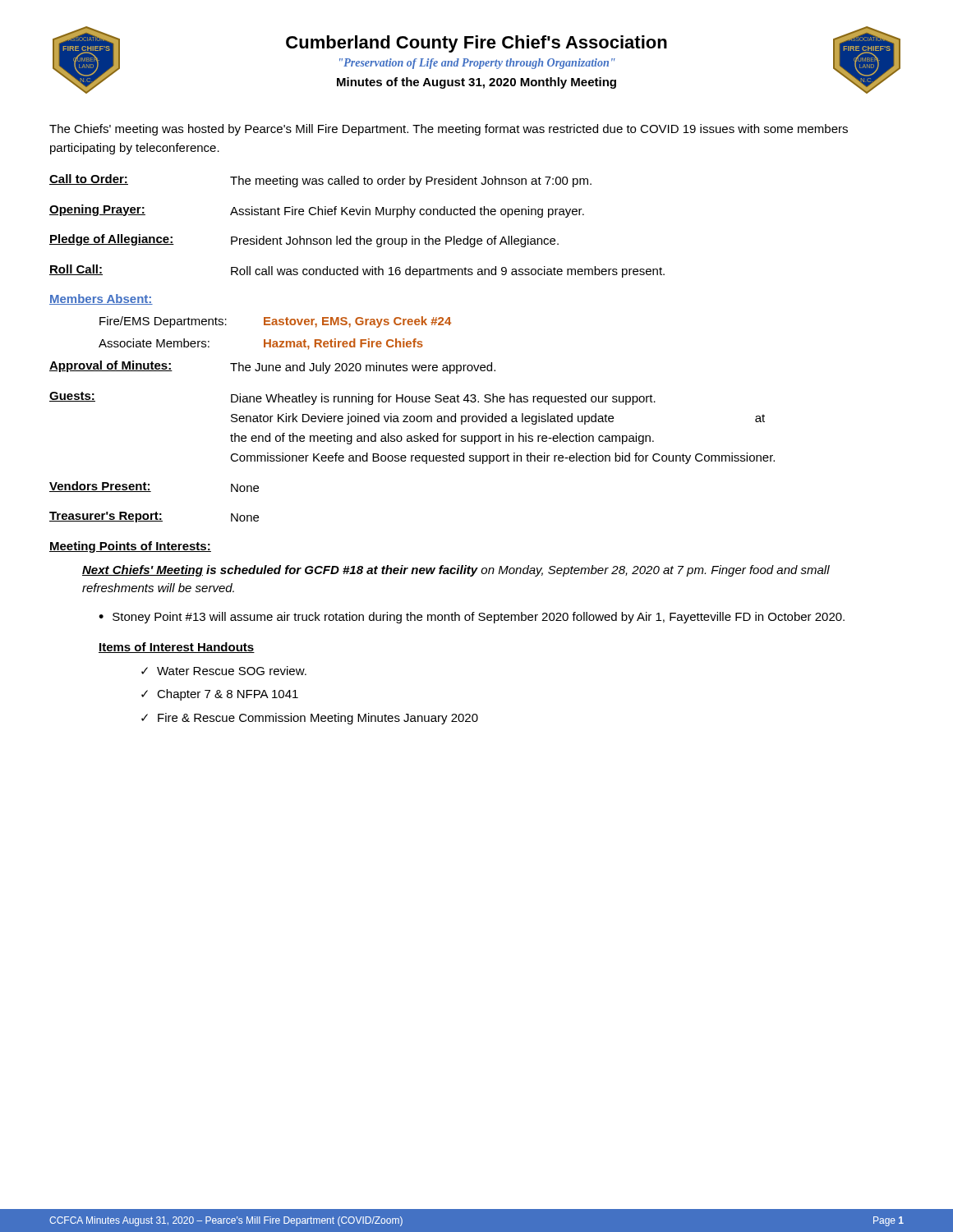953x1232 pixels.
Task: Click on the section header containing "Items of Interest Handouts"
Action: pyautogui.click(x=177, y=648)
